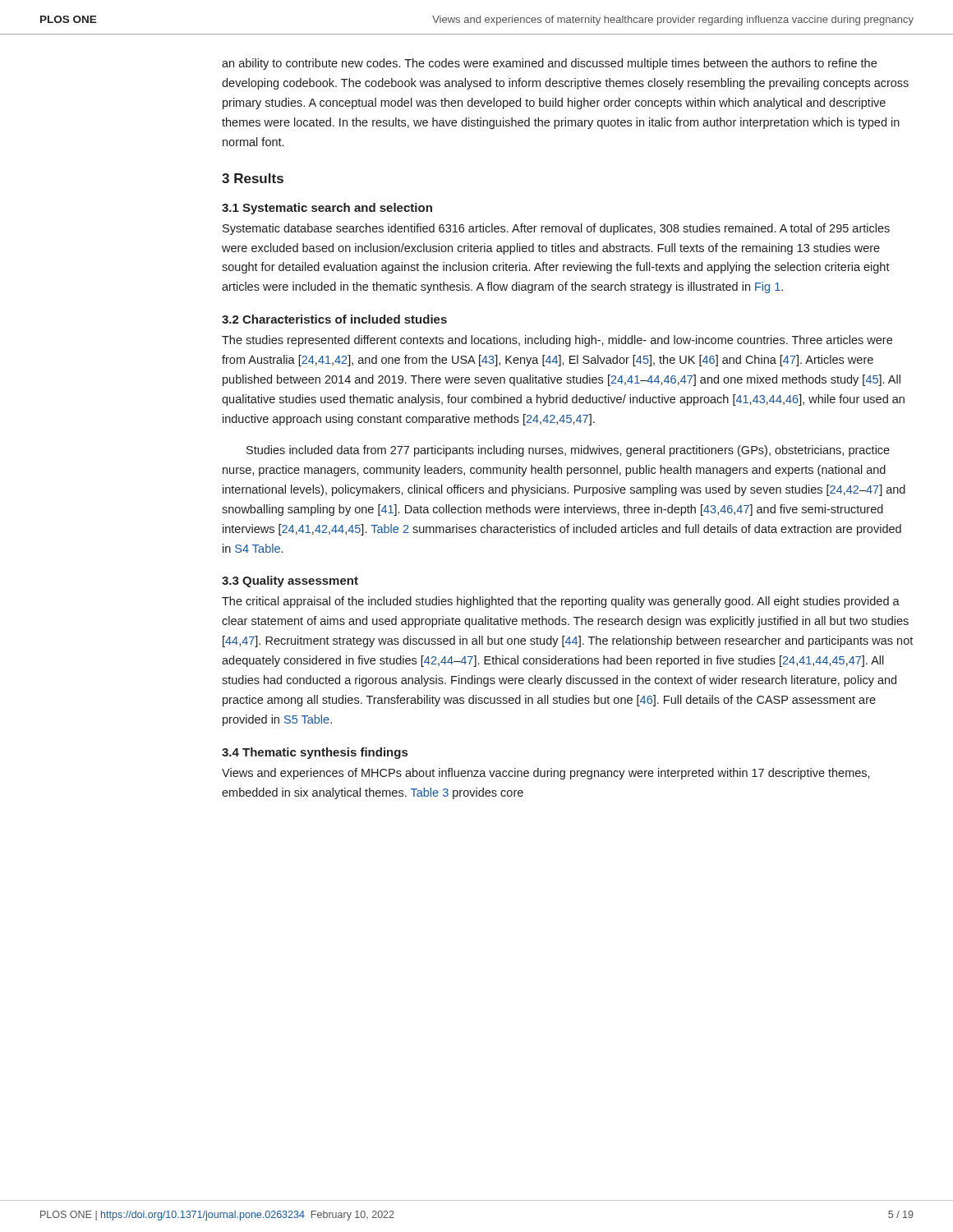Find the text block starting "The critical appraisal of"

(x=567, y=661)
